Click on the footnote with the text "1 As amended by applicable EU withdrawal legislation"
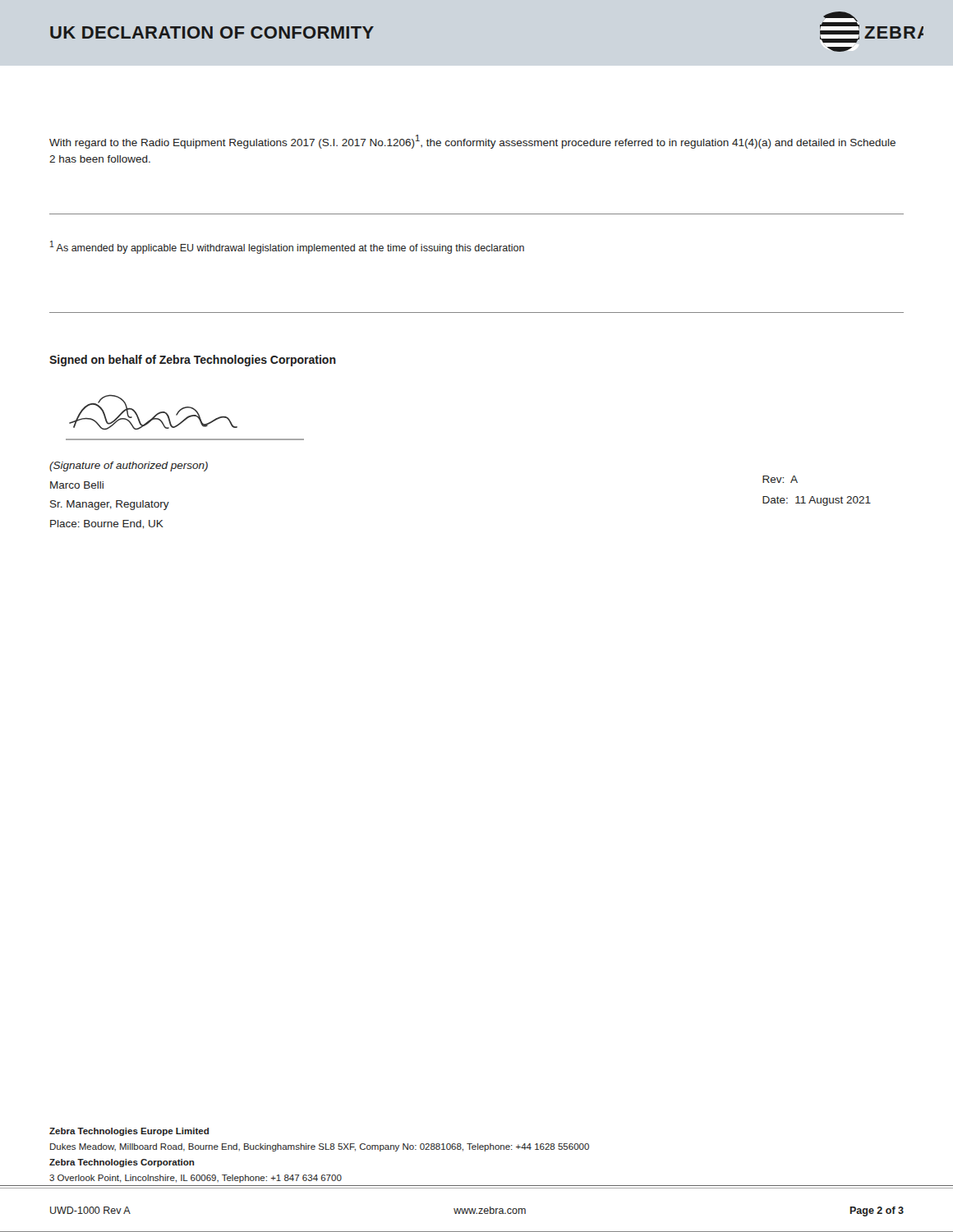 287,247
